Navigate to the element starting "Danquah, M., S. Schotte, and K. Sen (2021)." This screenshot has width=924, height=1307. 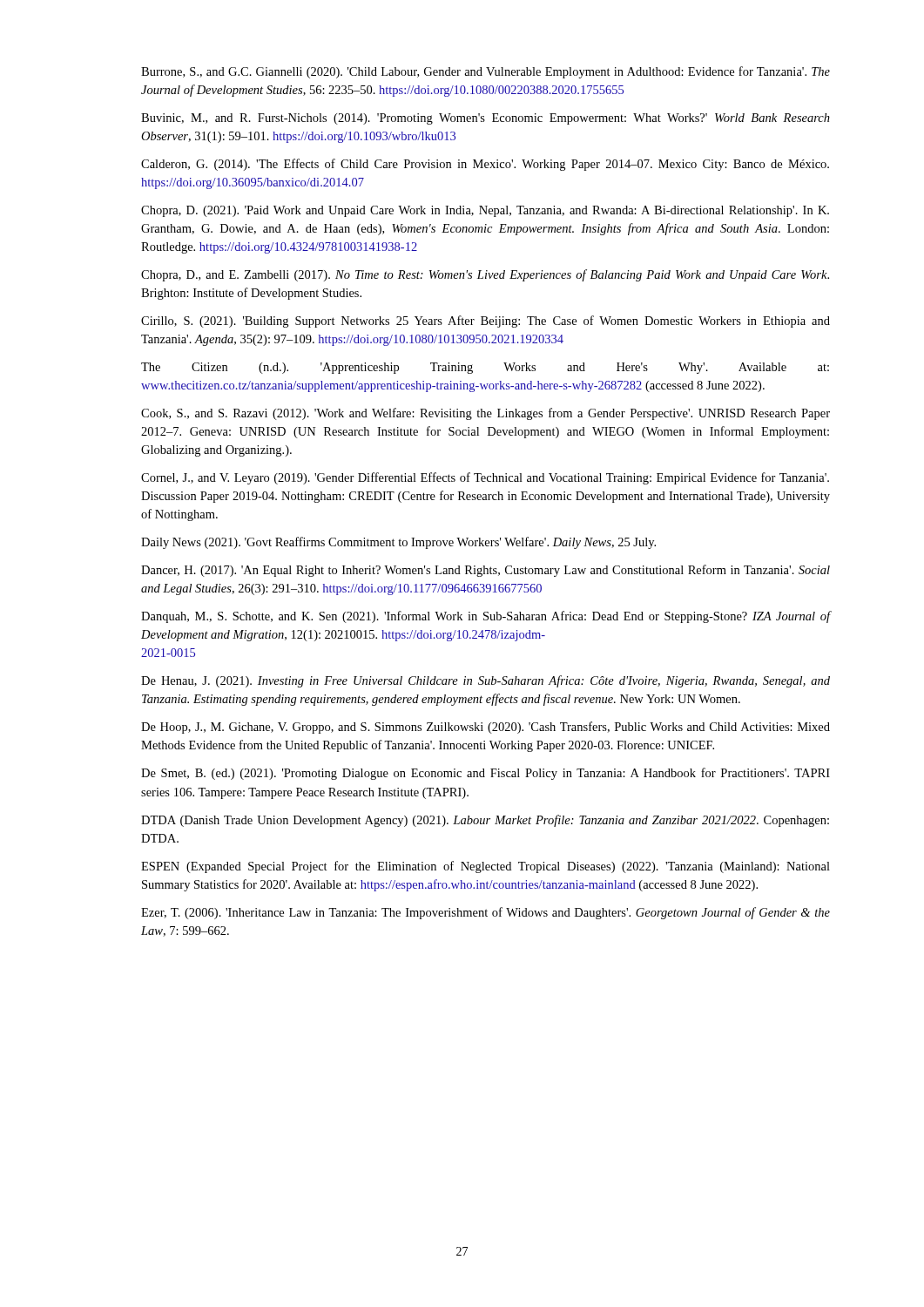(x=462, y=635)
